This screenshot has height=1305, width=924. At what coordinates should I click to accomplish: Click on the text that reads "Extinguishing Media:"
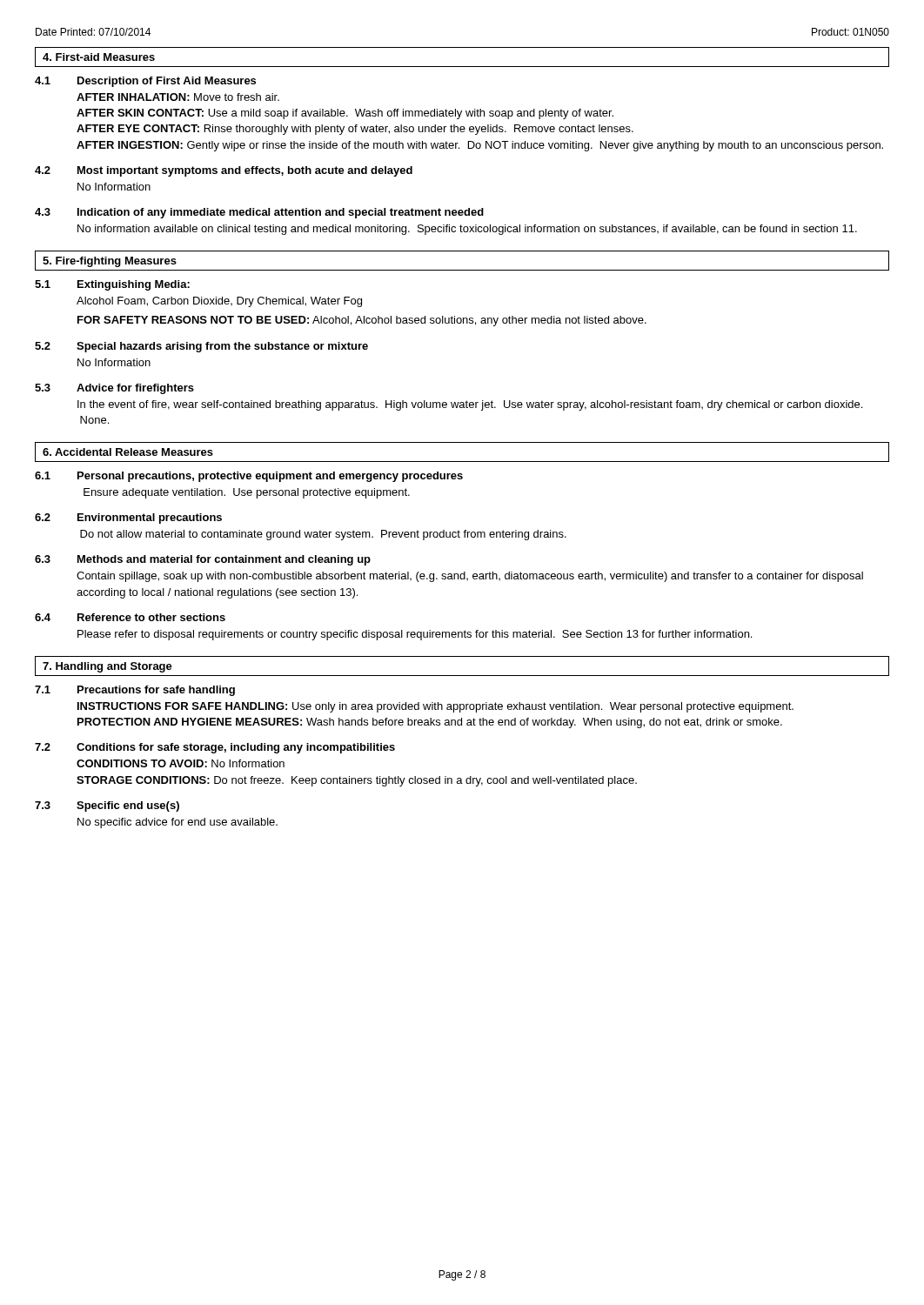[x=133, y=284]
